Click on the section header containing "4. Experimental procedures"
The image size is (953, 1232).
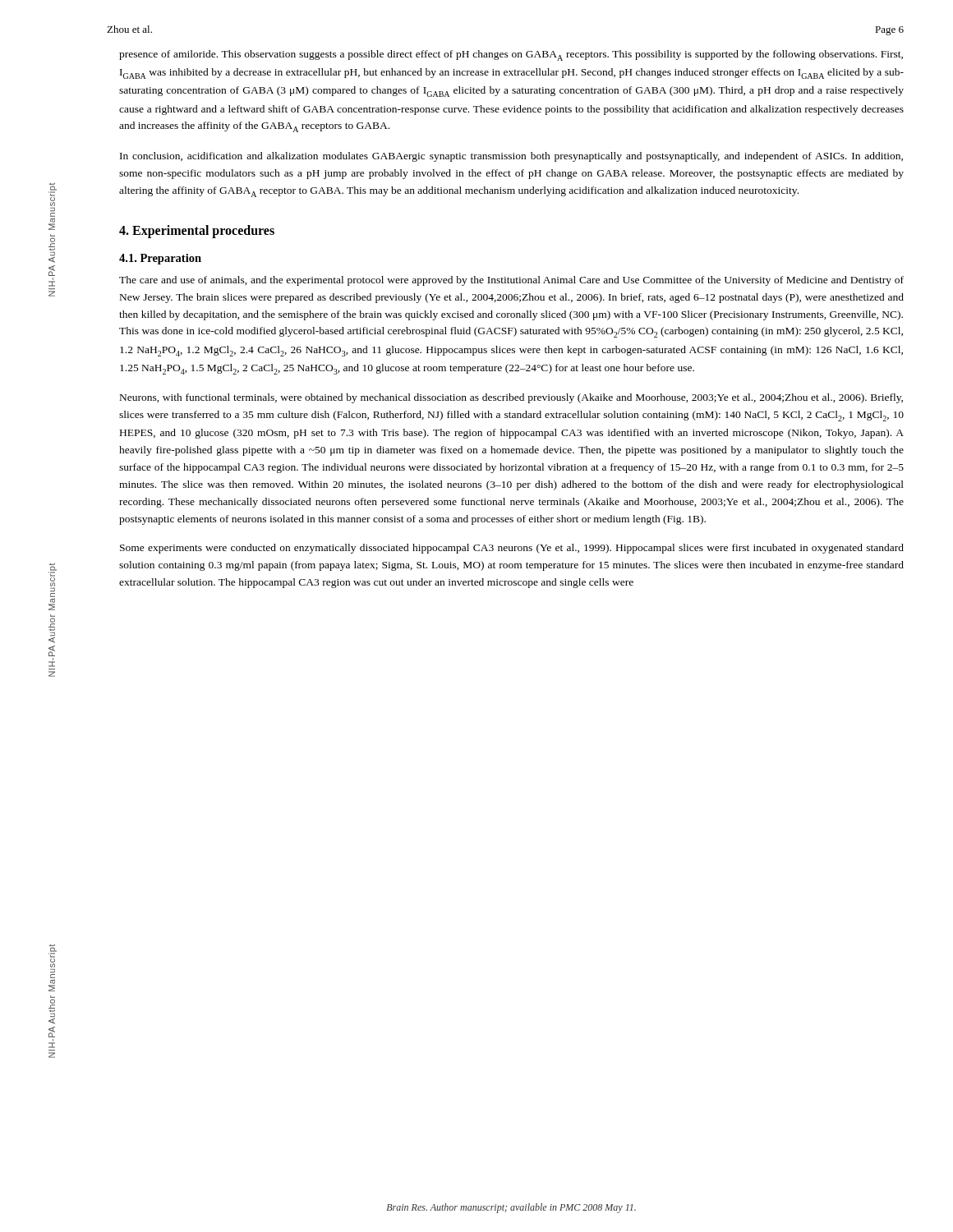pos(197,230)
